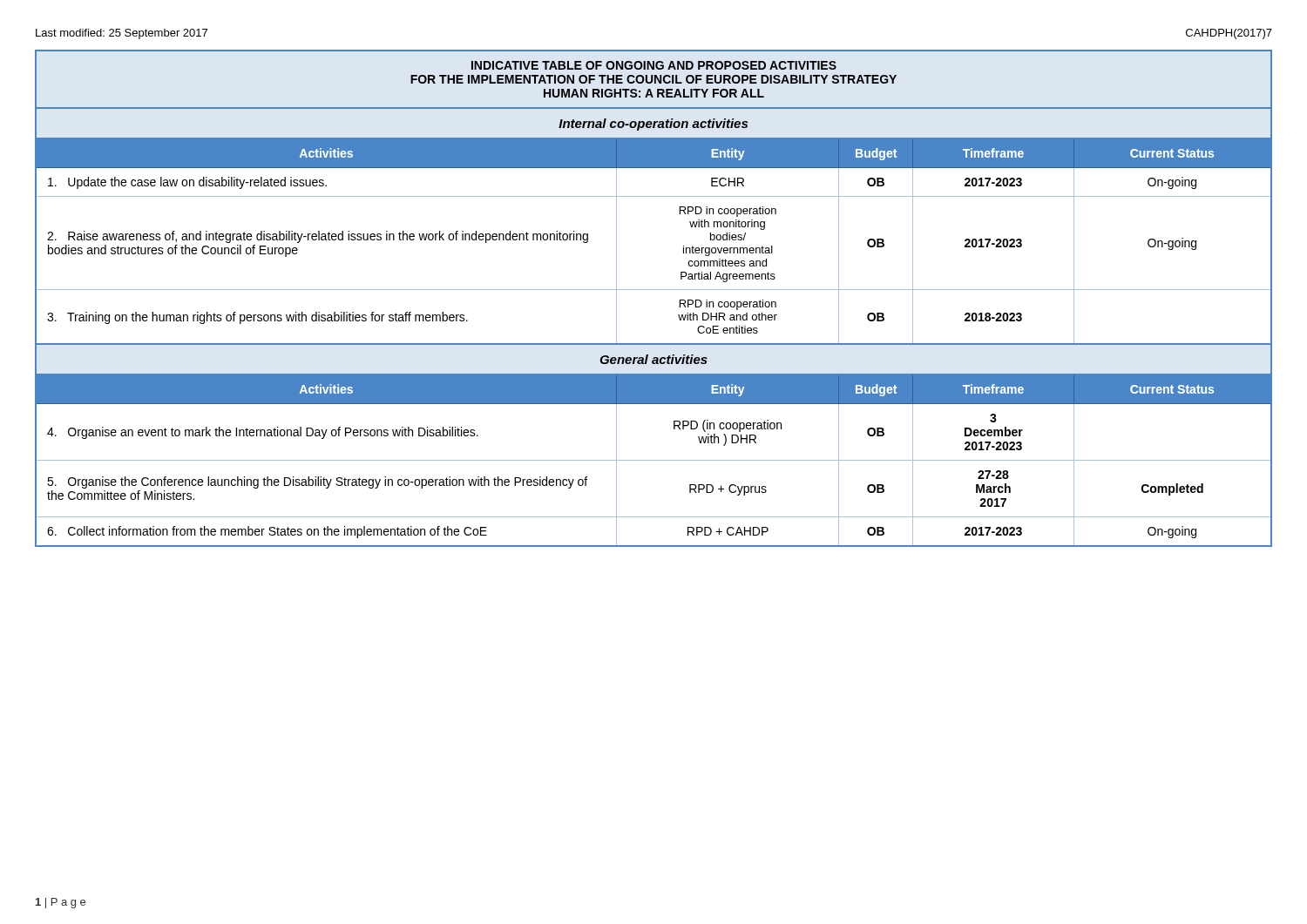Locate the region starting "Training on the human"
This screenshot has height=924, width=1307.
pos(654,317)
